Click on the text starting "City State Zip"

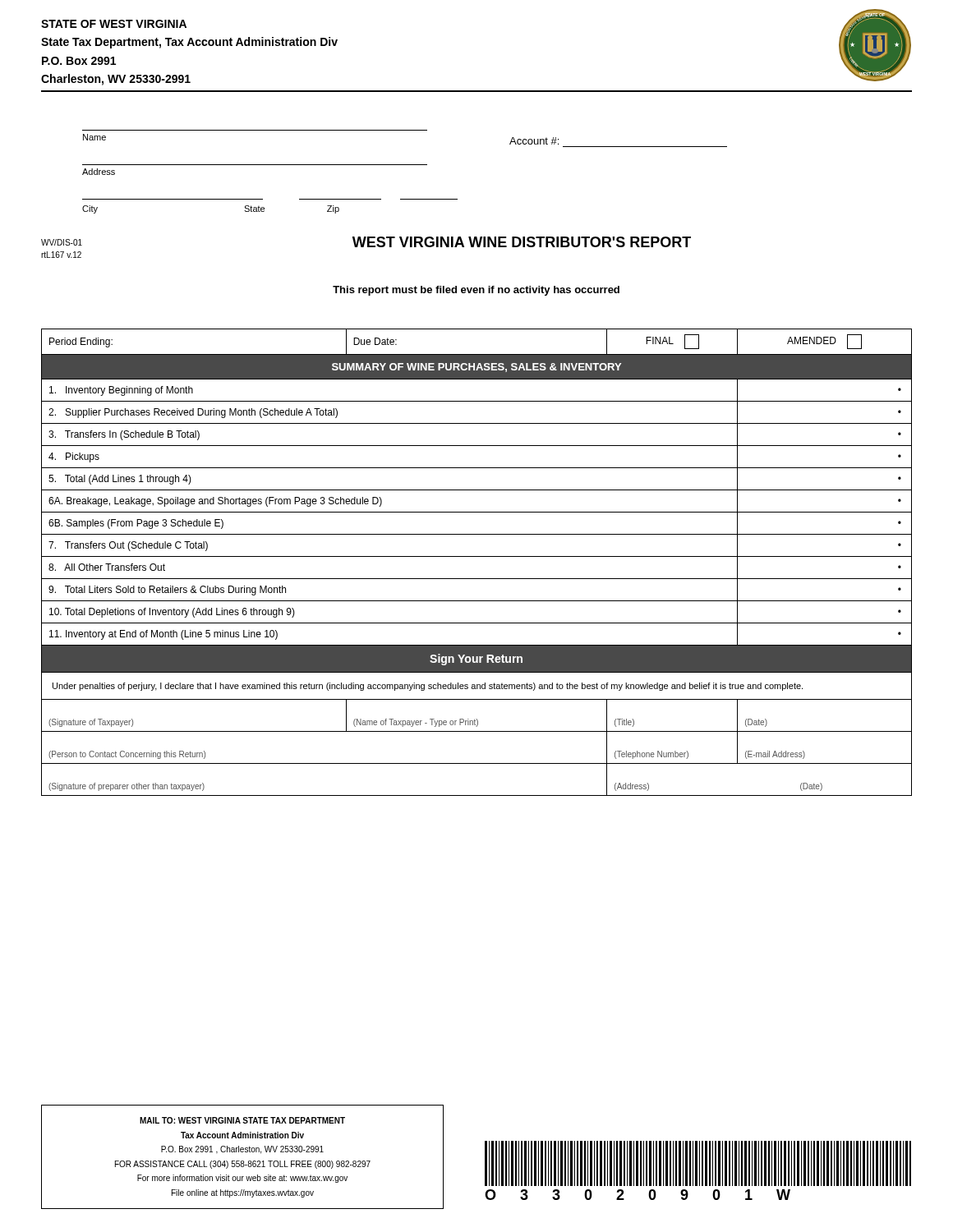tap(270, 198)
